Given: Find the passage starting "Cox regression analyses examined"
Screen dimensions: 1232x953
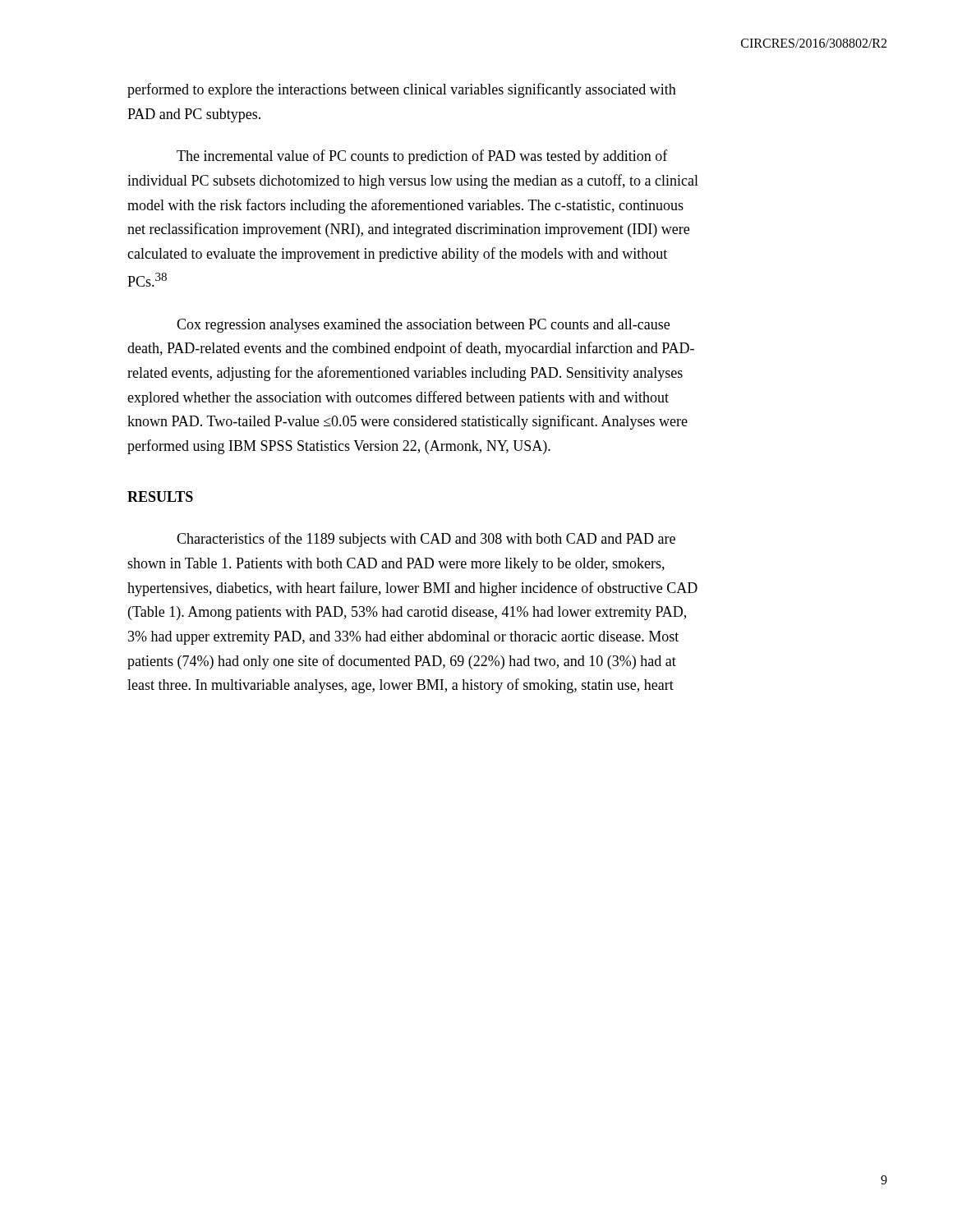Looking at the screenshot, I should click(x=476, y=386).
